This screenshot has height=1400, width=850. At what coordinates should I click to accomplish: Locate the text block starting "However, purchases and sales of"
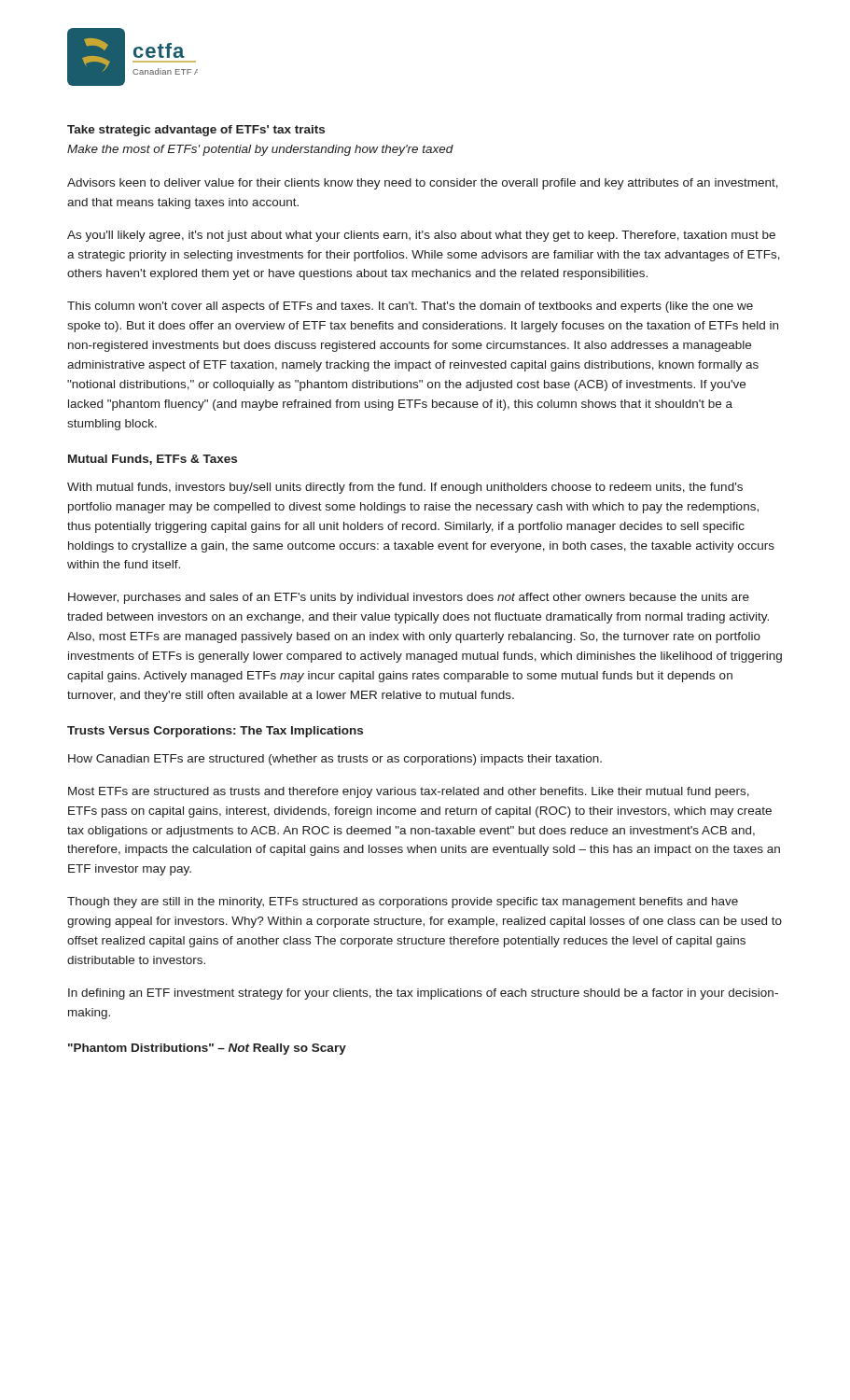[x=425, y=646]
